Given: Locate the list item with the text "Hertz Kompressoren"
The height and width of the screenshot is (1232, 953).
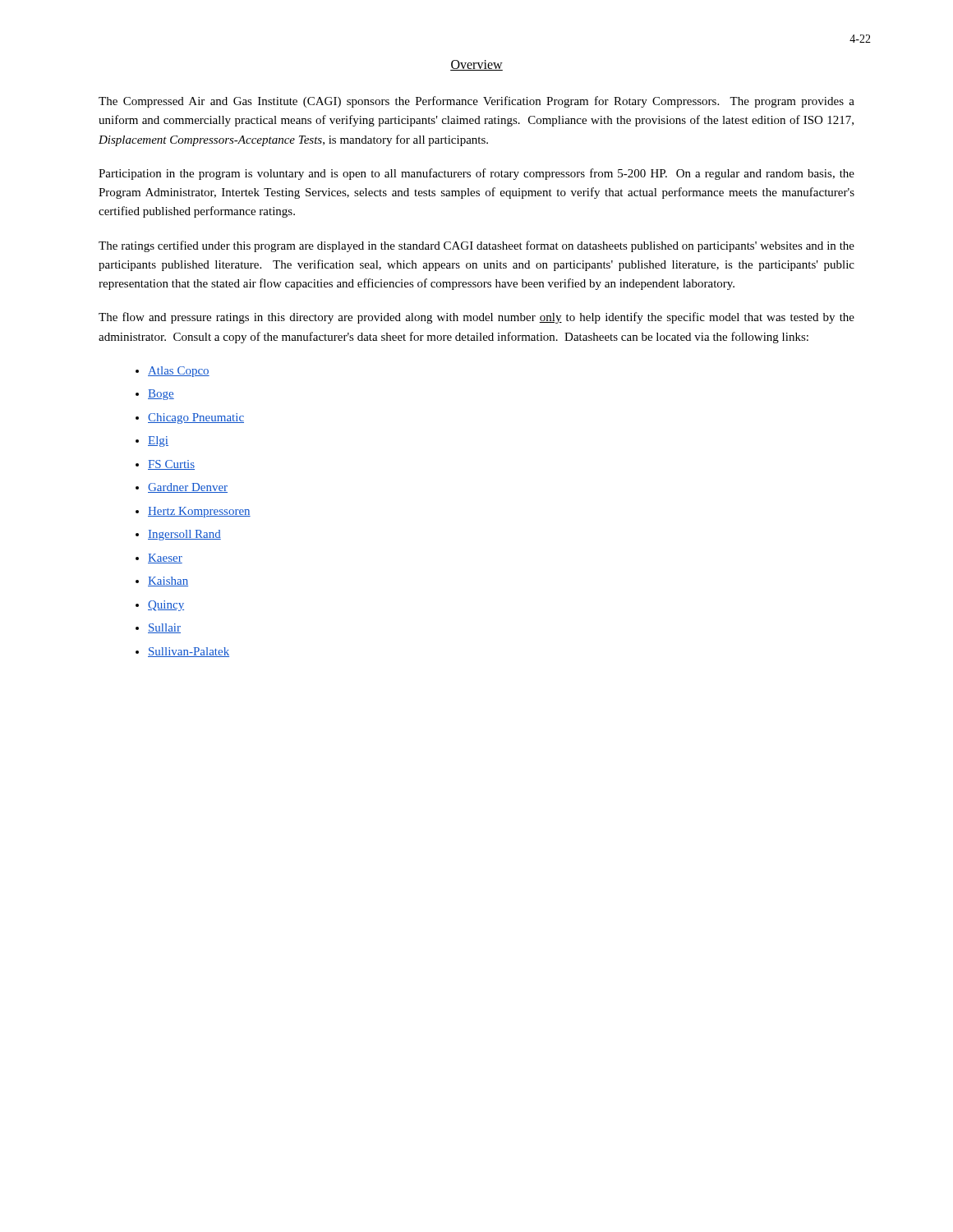Looking at the screenshot, I should tap(199, 511).
